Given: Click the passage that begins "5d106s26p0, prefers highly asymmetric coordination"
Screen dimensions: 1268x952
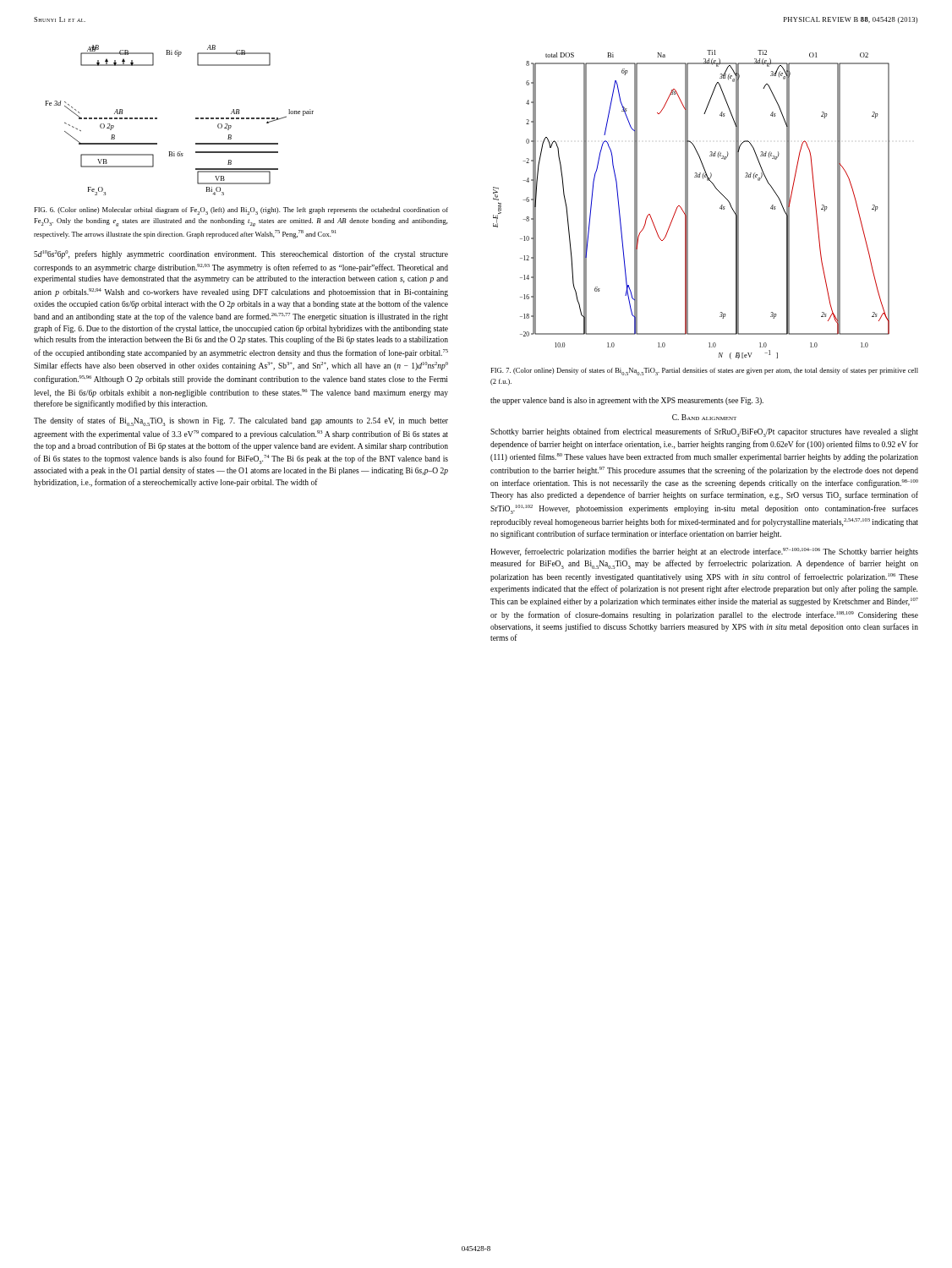Looking at the screenshot, I should click(241, 329).
